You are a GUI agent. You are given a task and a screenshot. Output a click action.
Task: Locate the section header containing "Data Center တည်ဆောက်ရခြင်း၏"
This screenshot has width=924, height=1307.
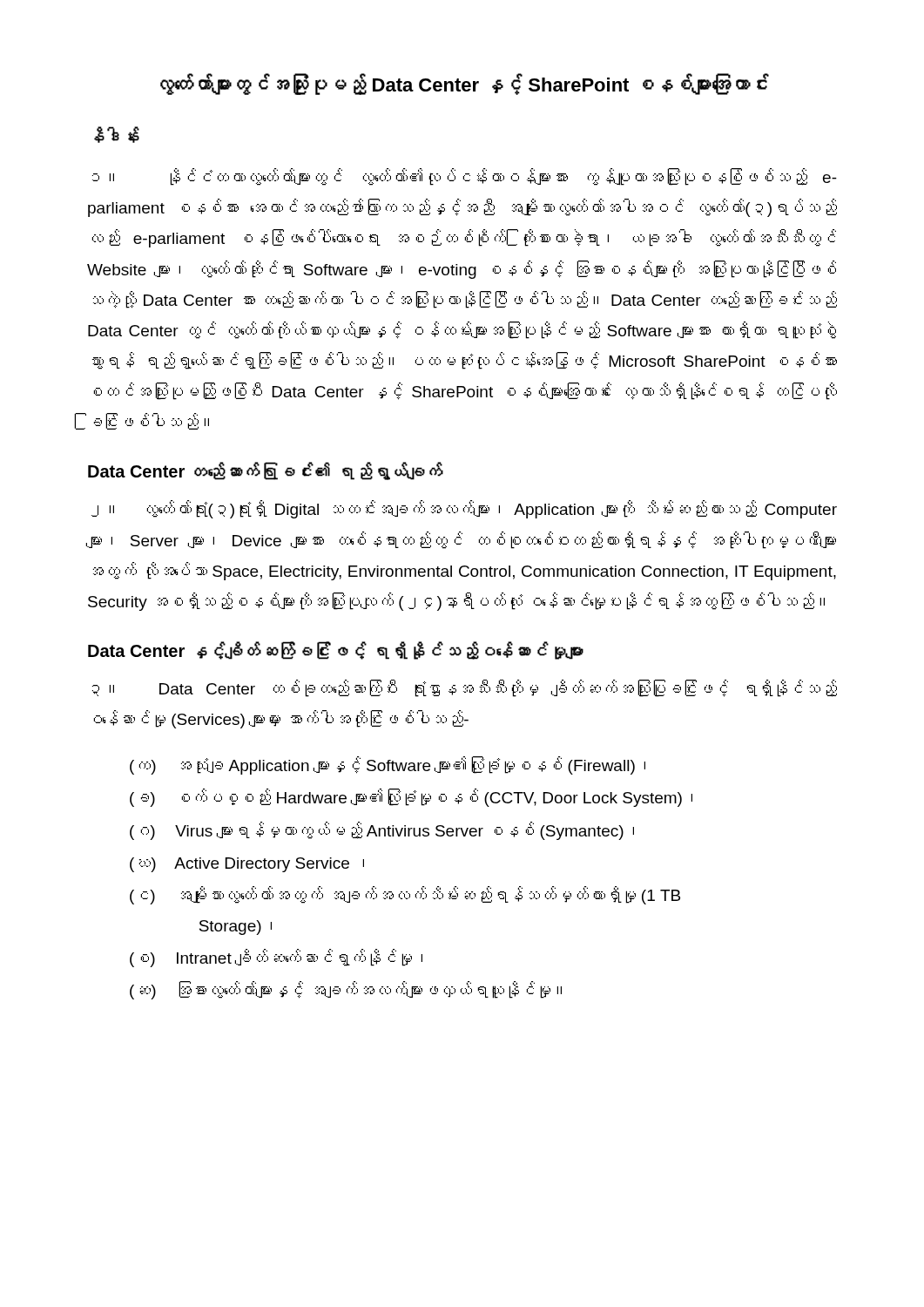click(x=266, y=471)
